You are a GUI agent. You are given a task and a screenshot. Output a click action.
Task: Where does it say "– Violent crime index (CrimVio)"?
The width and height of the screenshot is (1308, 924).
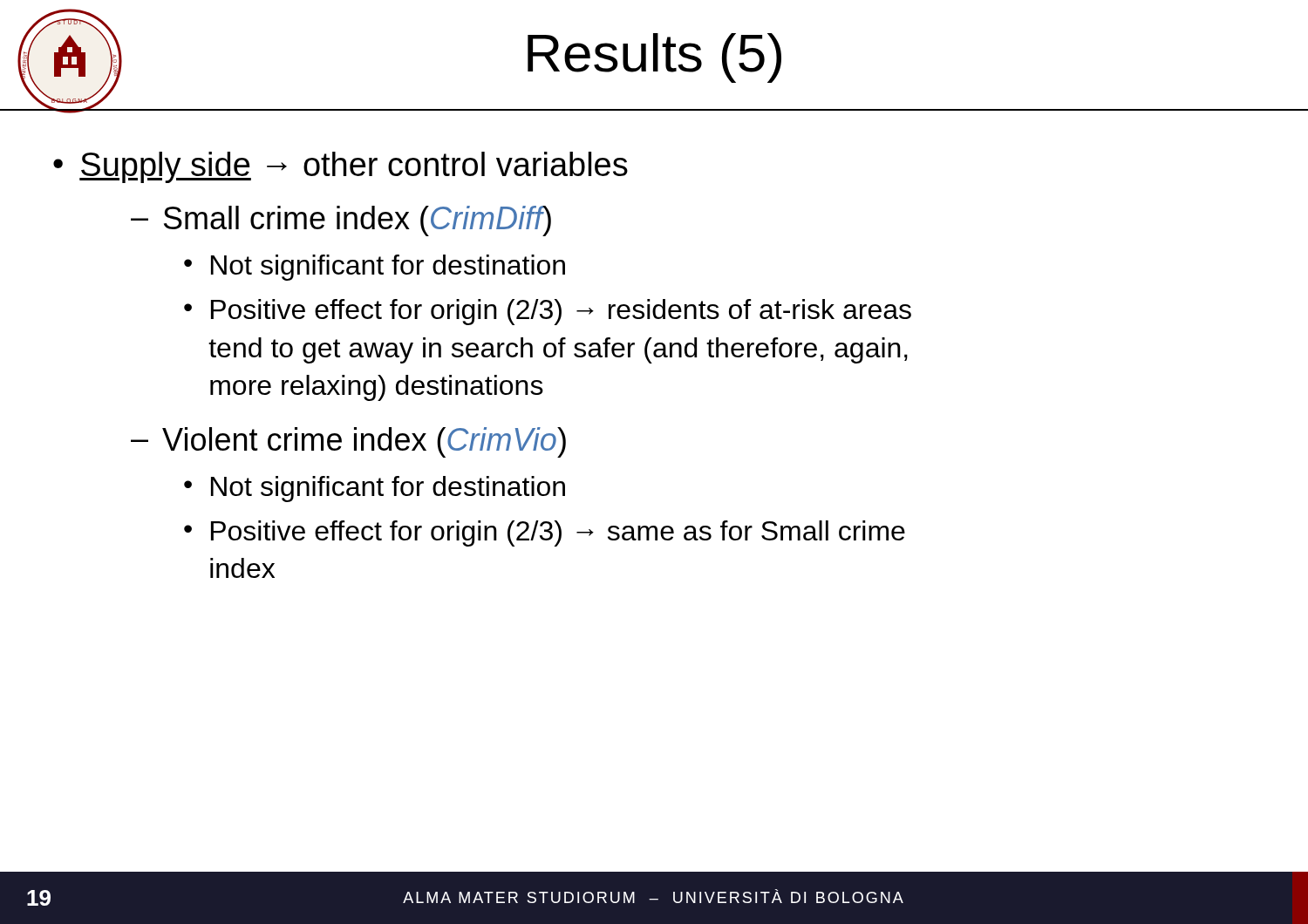pos(349,441)
